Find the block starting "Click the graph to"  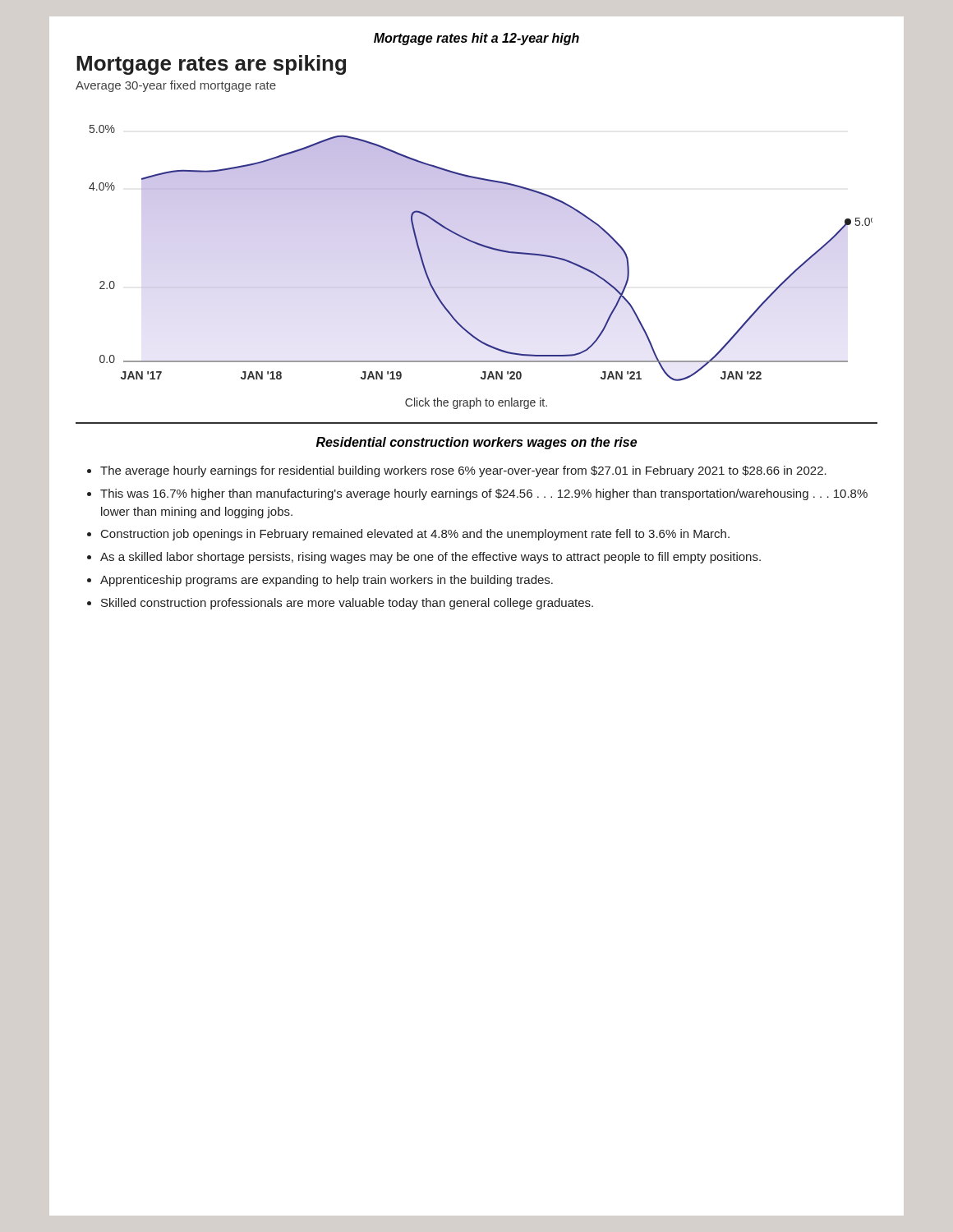[x=476, y=402]
